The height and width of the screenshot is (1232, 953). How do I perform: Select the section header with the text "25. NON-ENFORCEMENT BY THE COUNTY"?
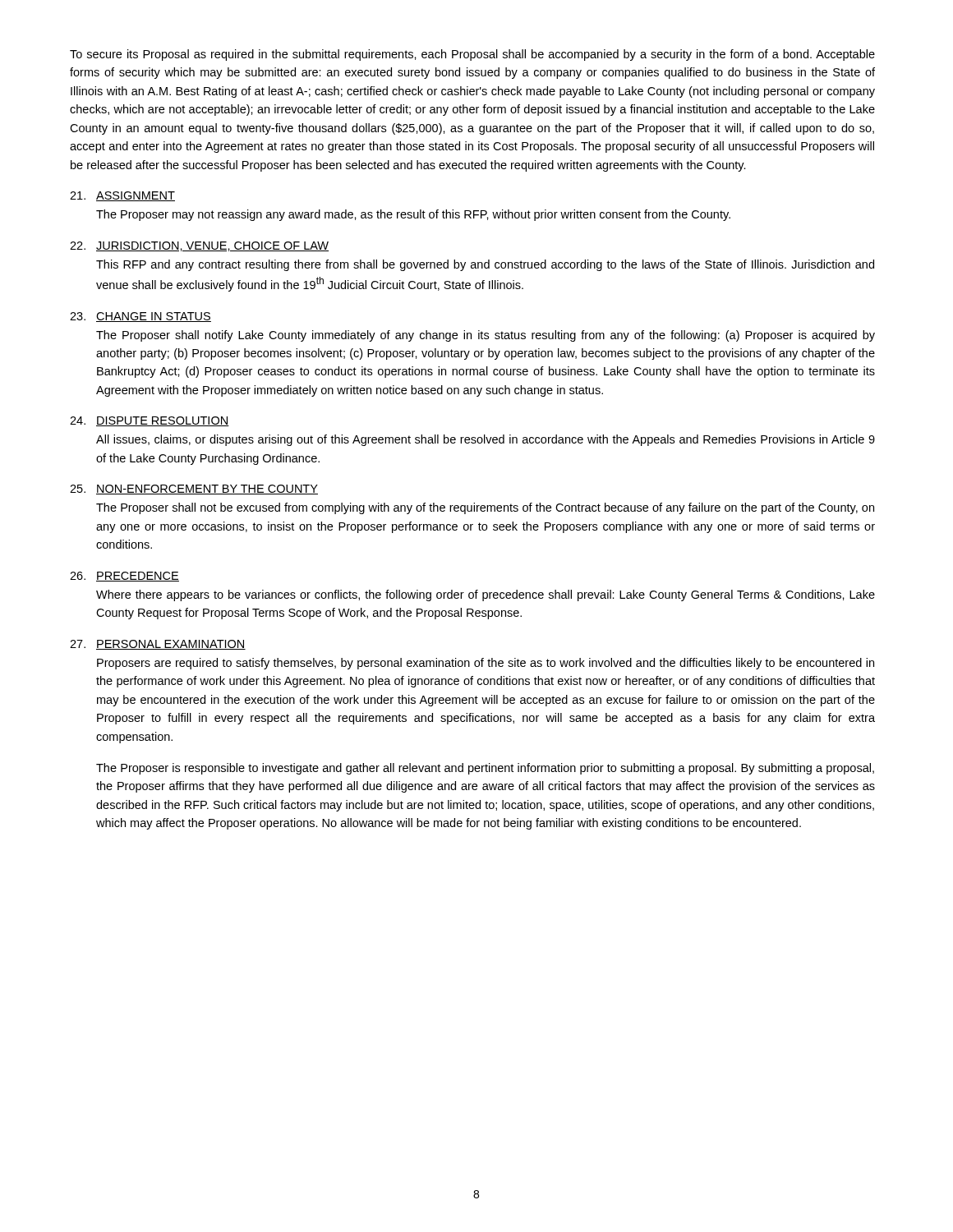point(194,489)
